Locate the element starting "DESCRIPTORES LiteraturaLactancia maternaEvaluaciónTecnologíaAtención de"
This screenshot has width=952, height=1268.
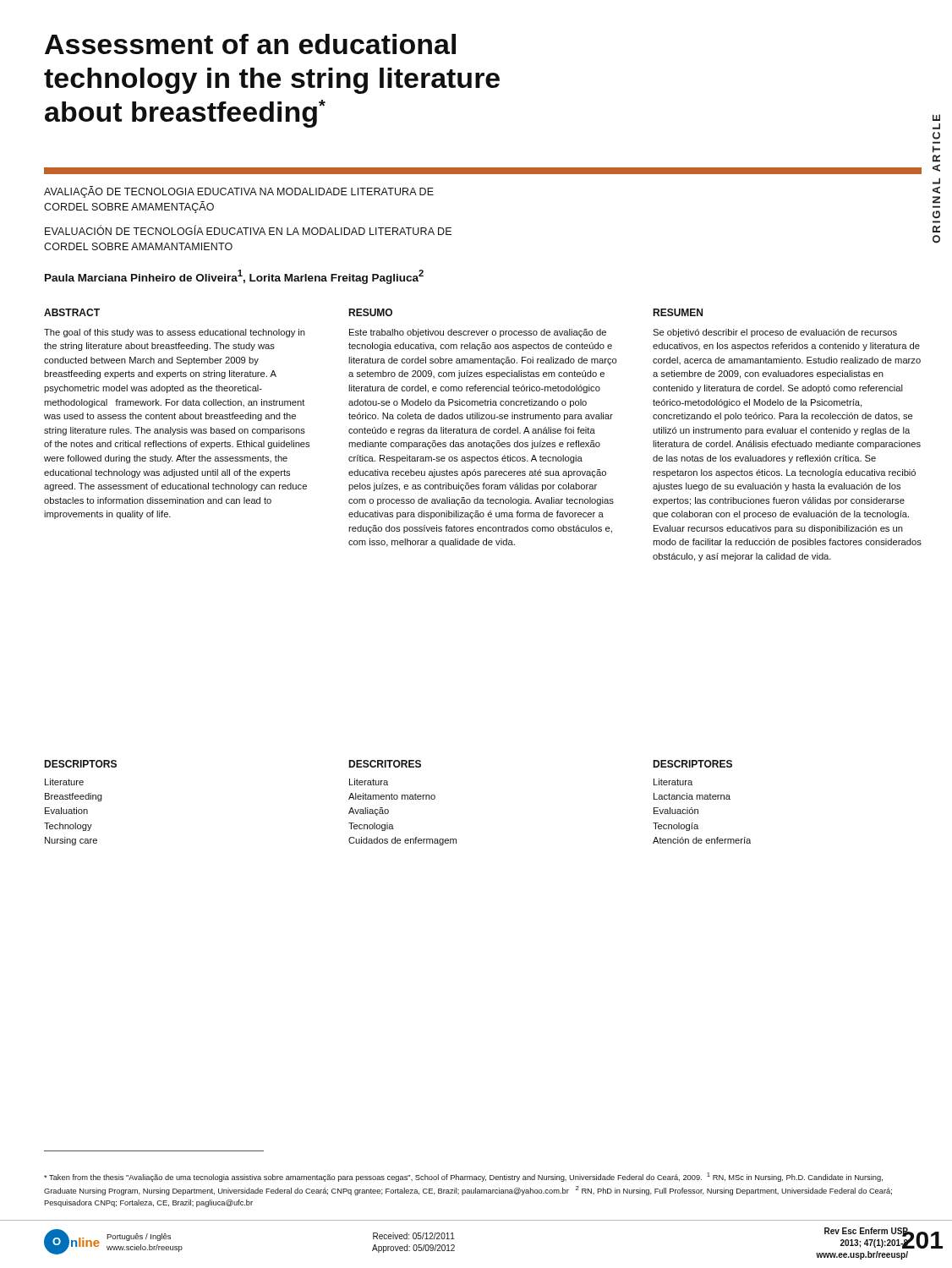click(692, 764)
